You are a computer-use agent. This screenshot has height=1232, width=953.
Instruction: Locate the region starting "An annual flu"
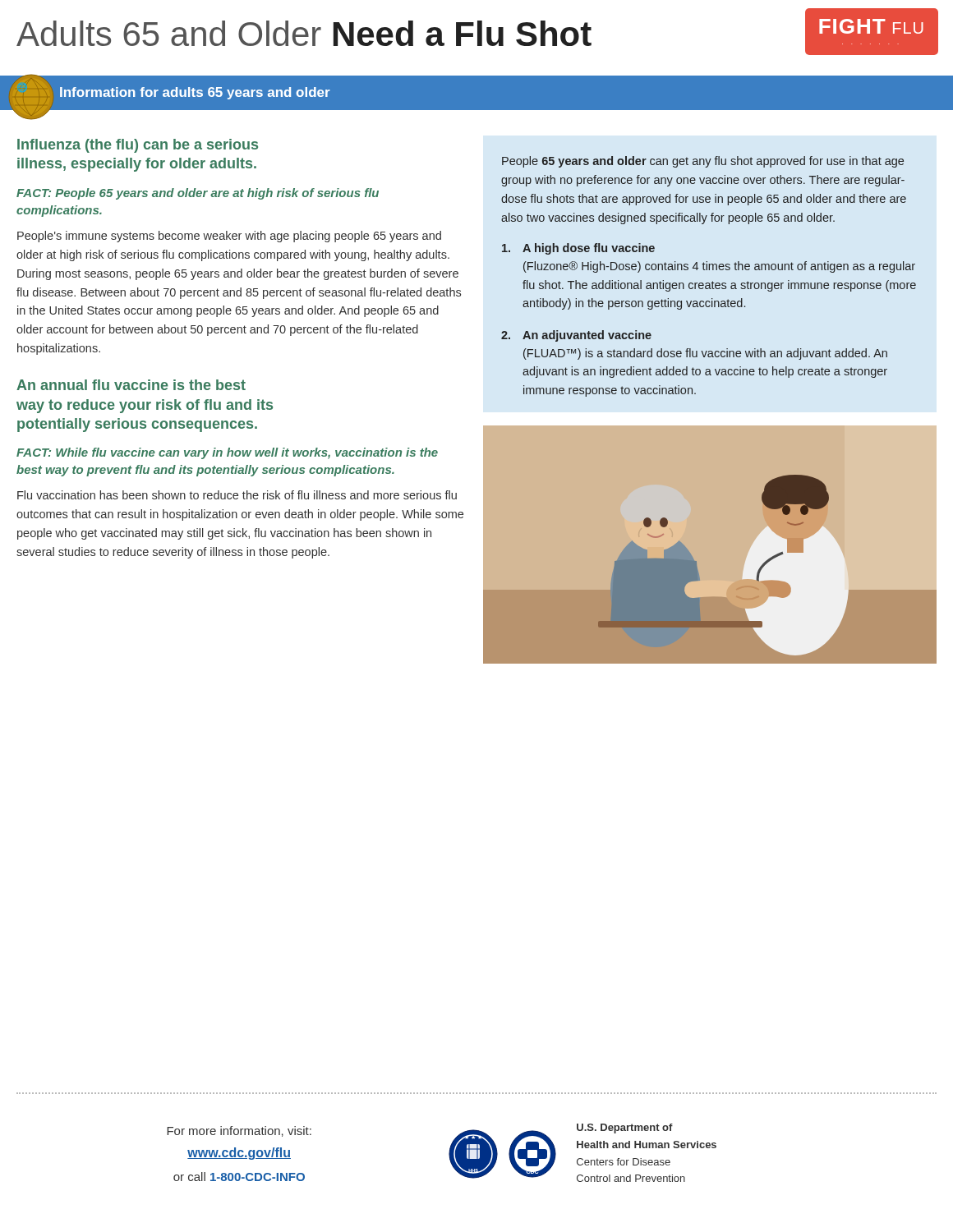[145, 405]
